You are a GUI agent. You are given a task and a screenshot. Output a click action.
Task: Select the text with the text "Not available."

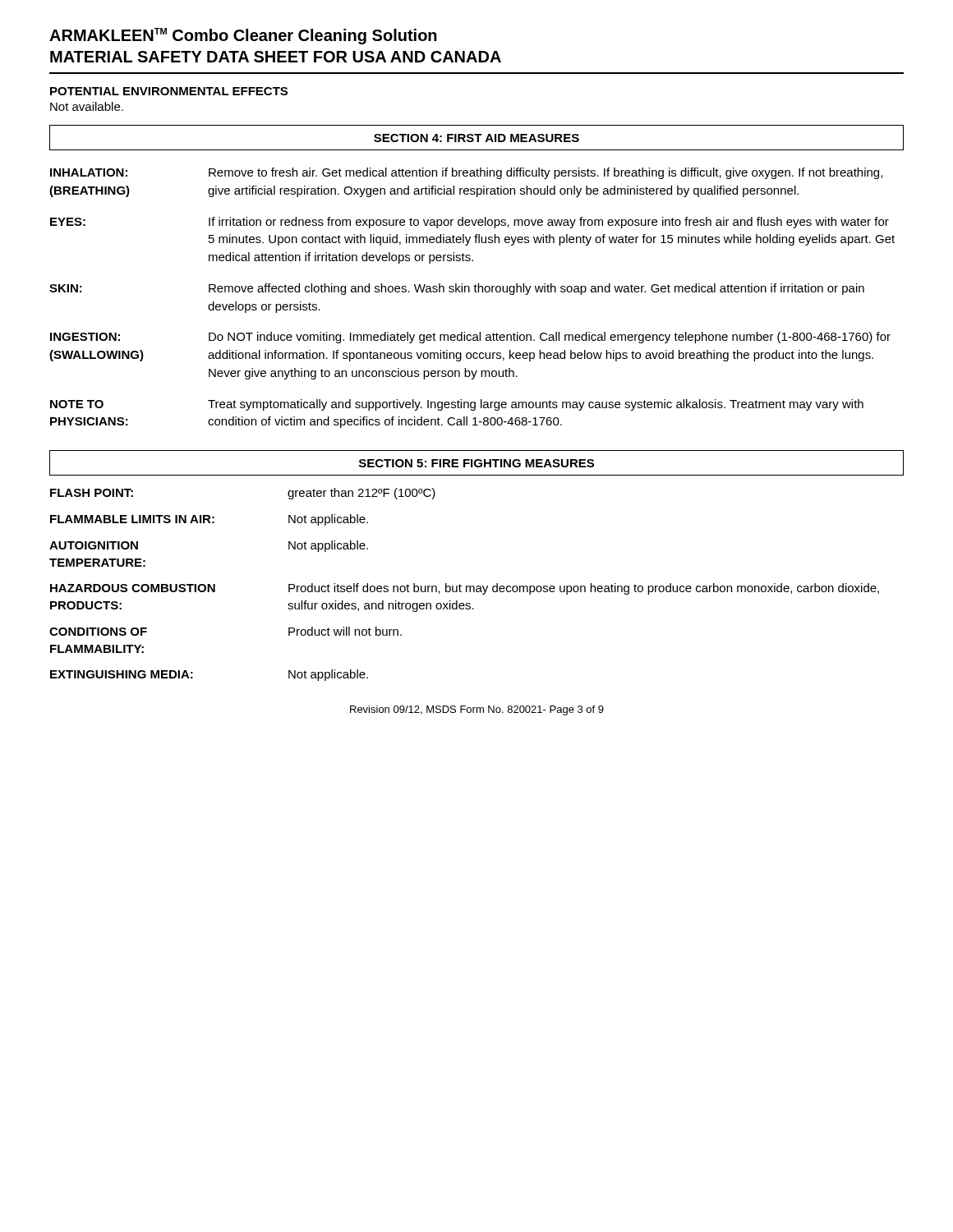87,106
